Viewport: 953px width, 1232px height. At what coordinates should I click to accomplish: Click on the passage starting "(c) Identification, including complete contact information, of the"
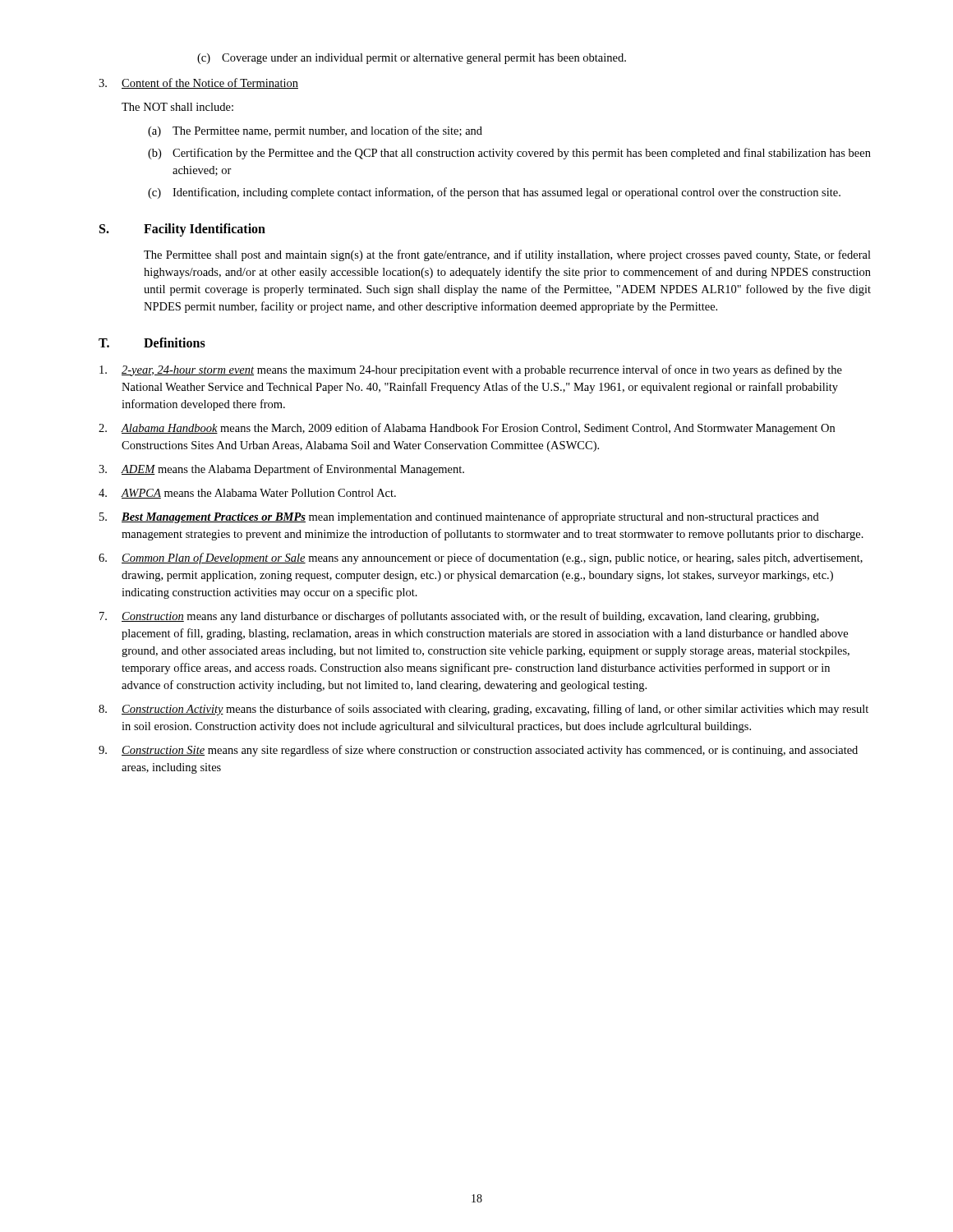(x=509, y=193)
